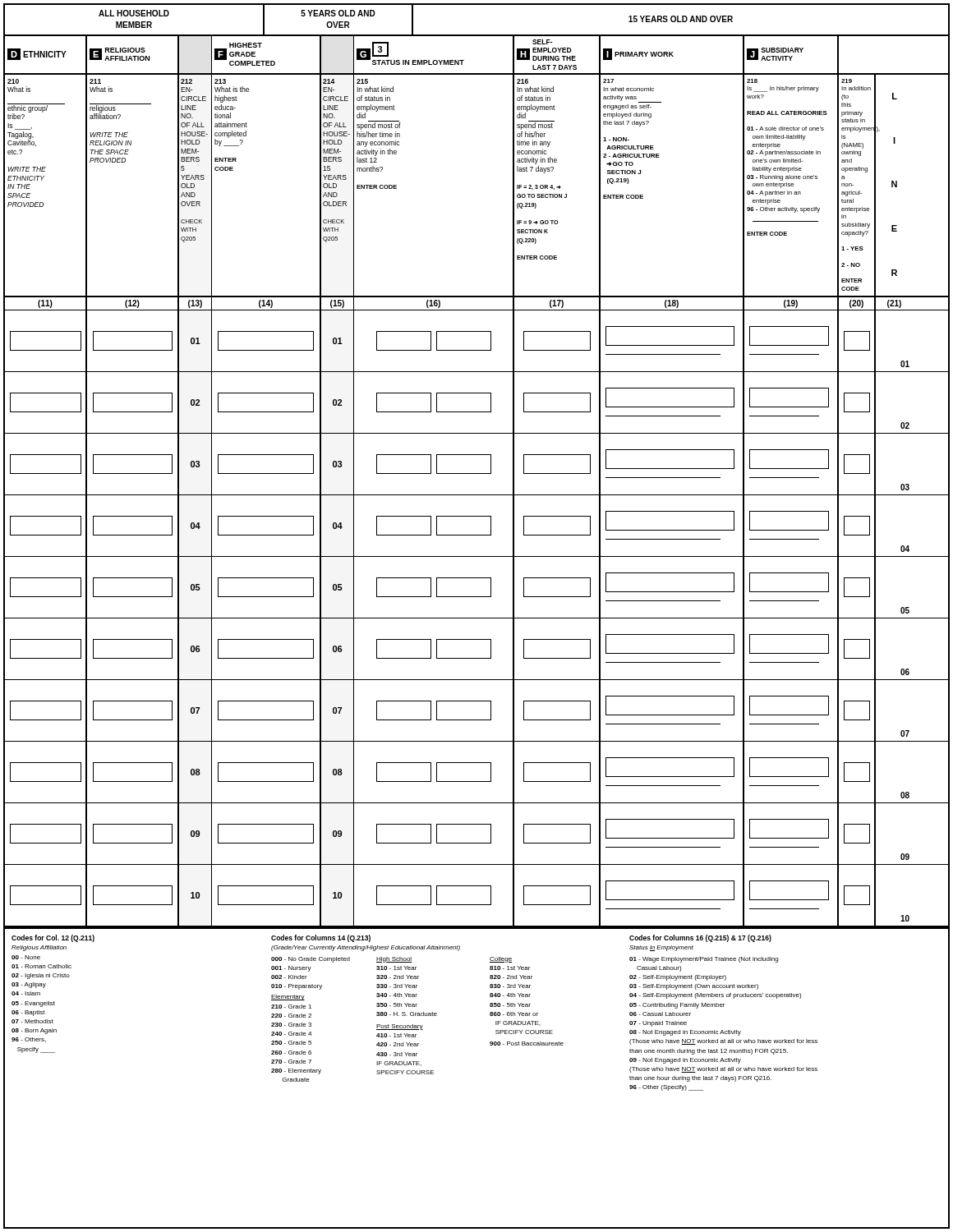Find the table that mentions "(11) (12) (13) (14)"
The height and width of the screenshot is (1232, 953).
(476, 304)
